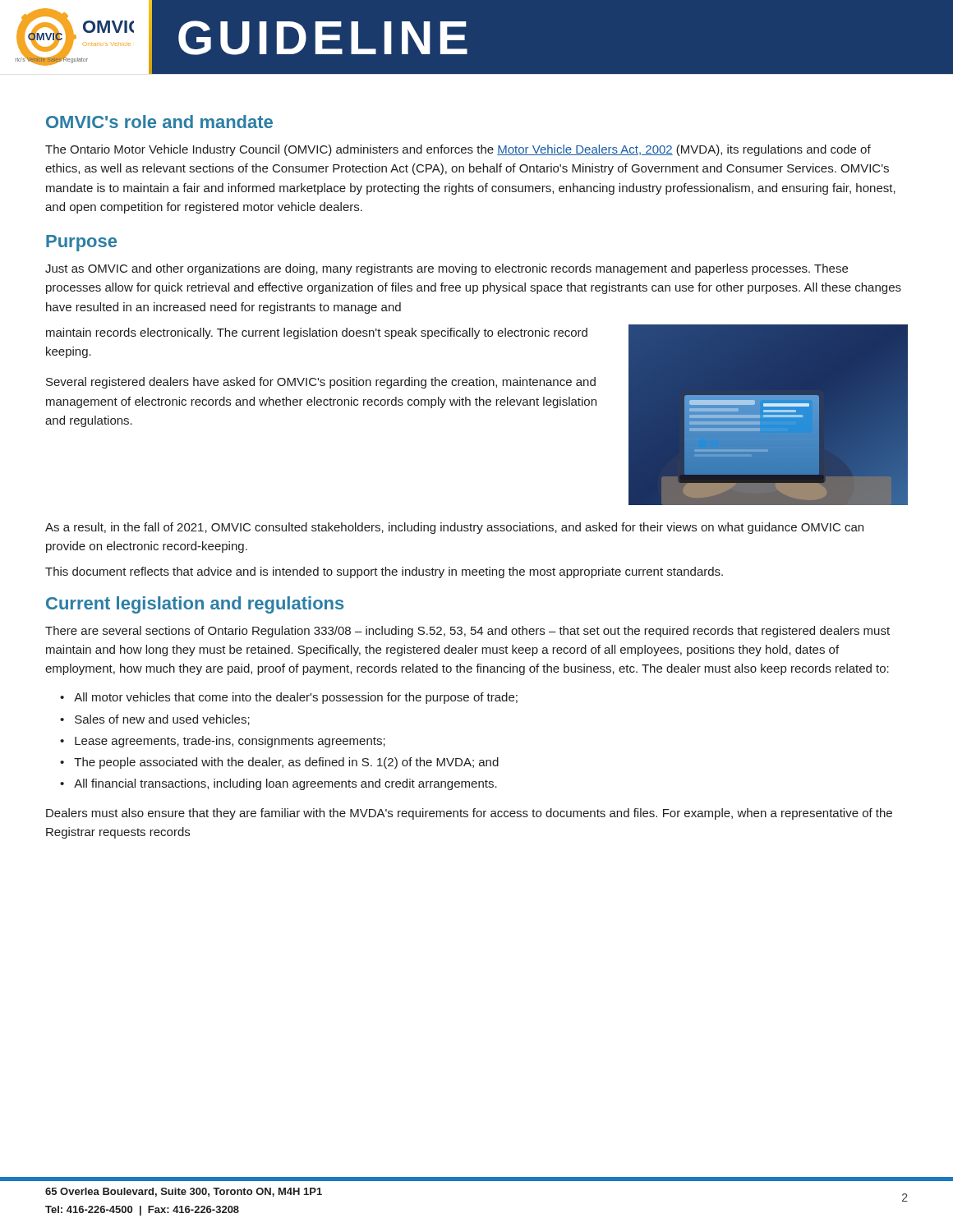Select the text starting "All financial transactions, including"

coord(286,783)
